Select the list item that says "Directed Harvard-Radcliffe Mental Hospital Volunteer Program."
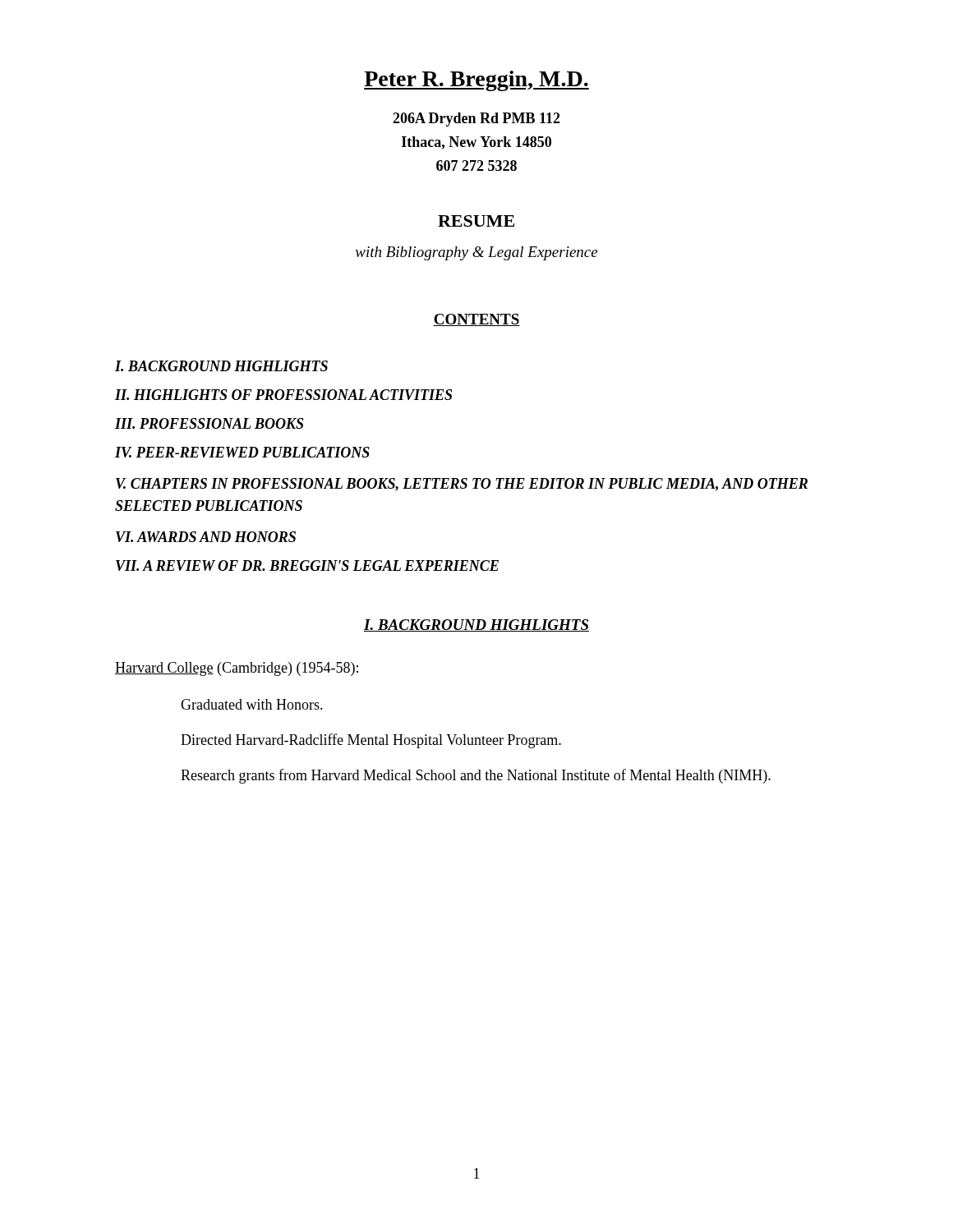The width and height of the screenshot is (953, 1232). [371, 740]
